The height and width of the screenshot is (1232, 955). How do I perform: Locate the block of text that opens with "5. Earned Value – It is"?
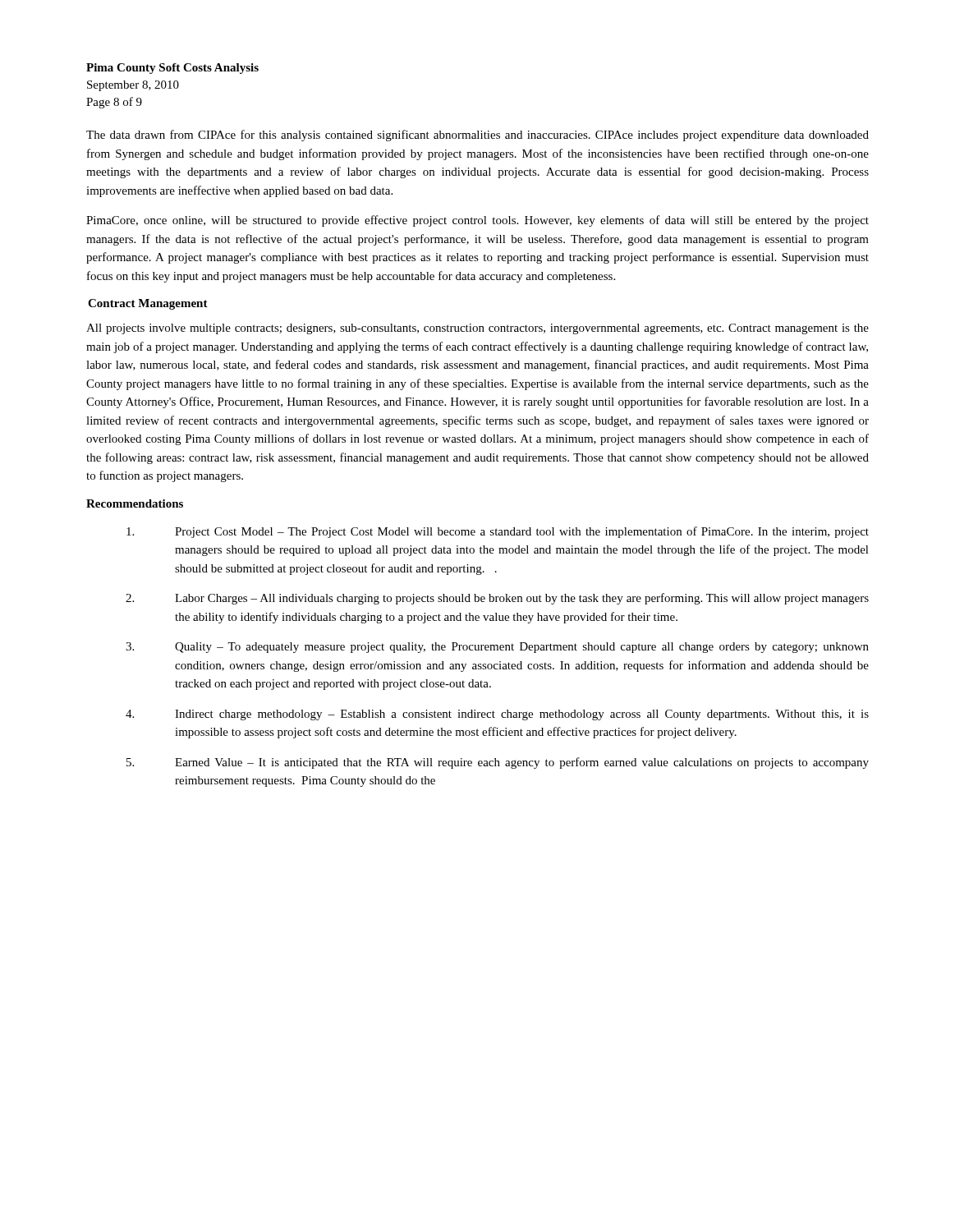478,771
